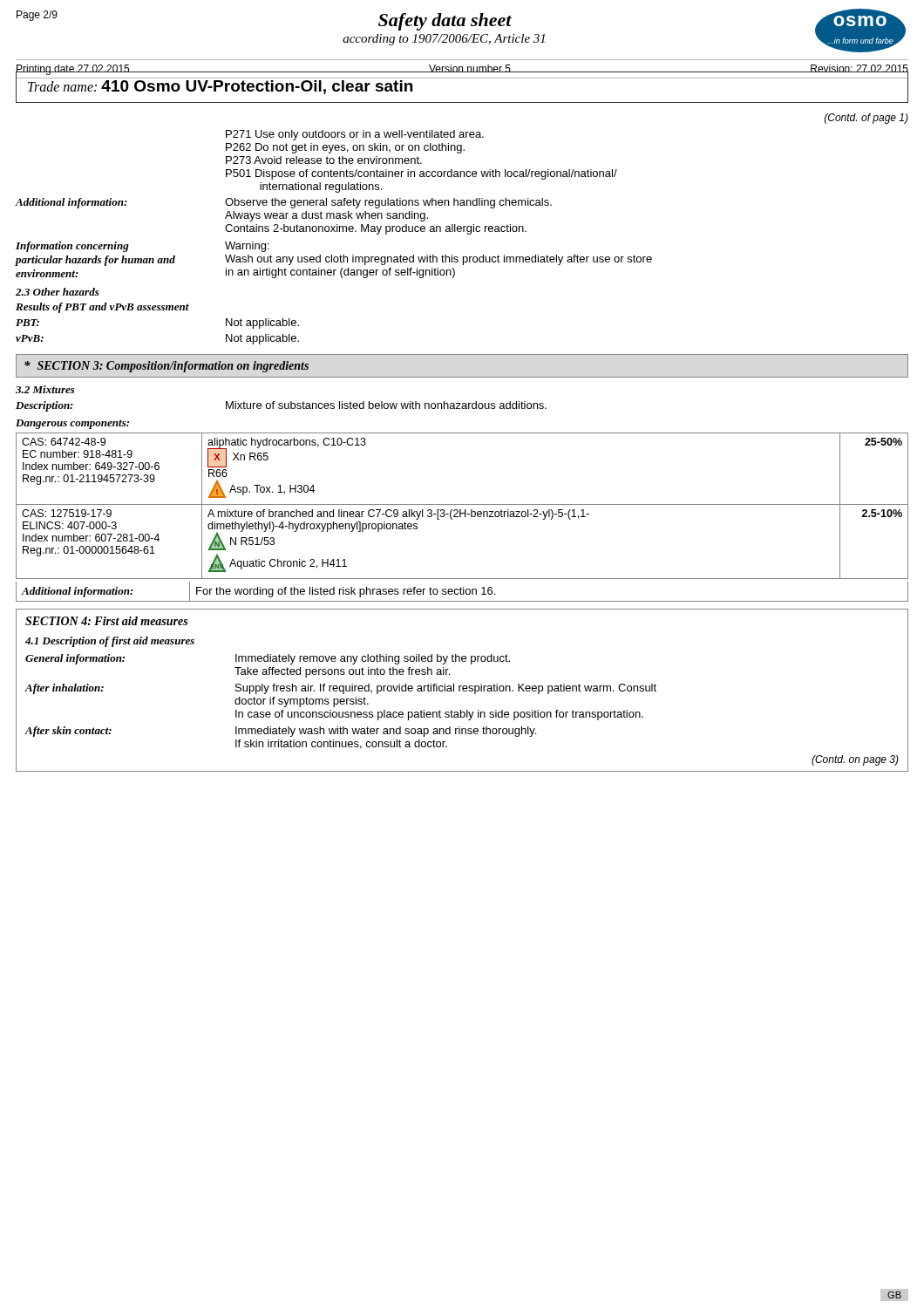Point to the region starting "After skin contact:"
Screen dimensions: 1308x924
tap(462, 737)
